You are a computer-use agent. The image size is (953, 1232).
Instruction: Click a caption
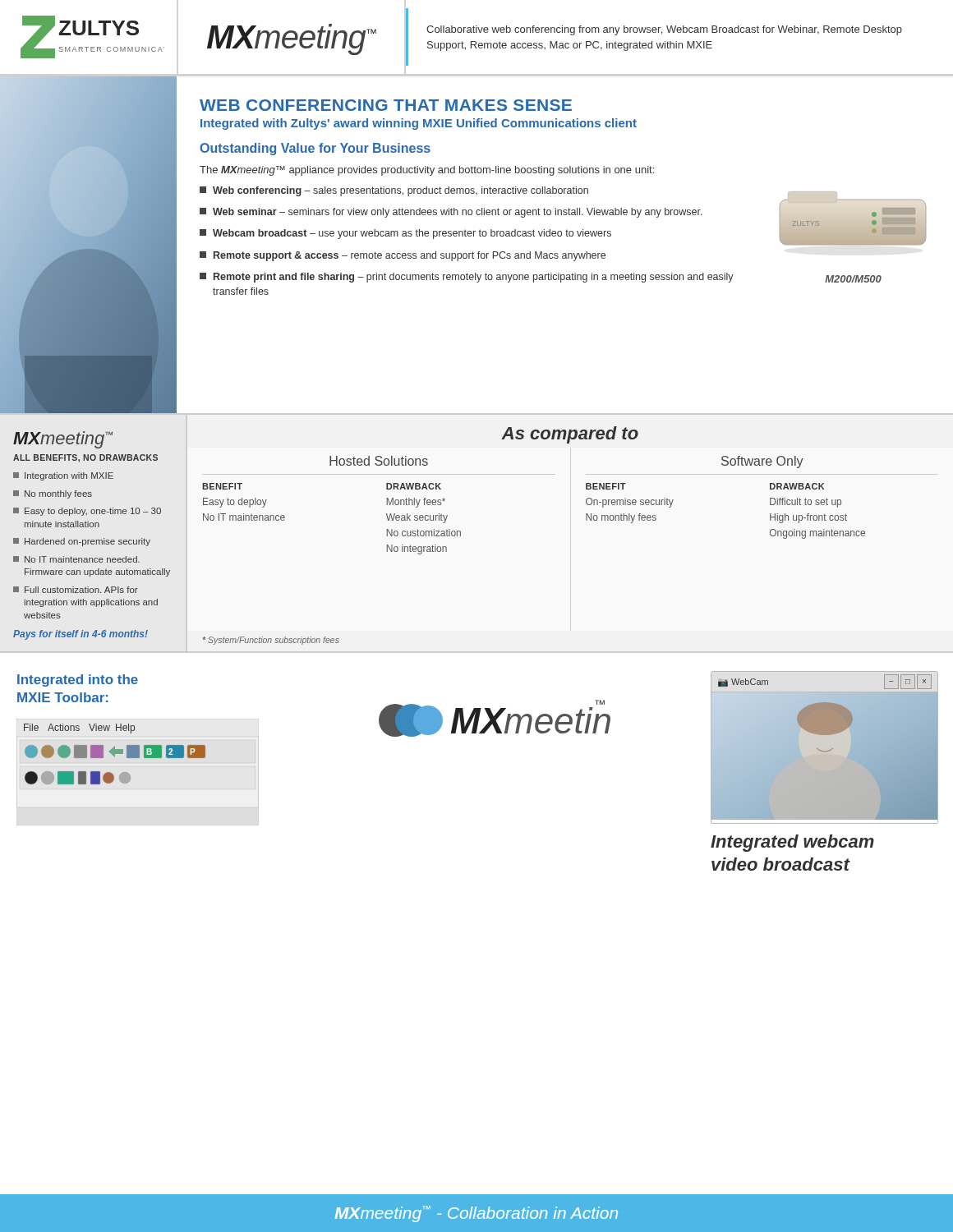click(853, 279)
